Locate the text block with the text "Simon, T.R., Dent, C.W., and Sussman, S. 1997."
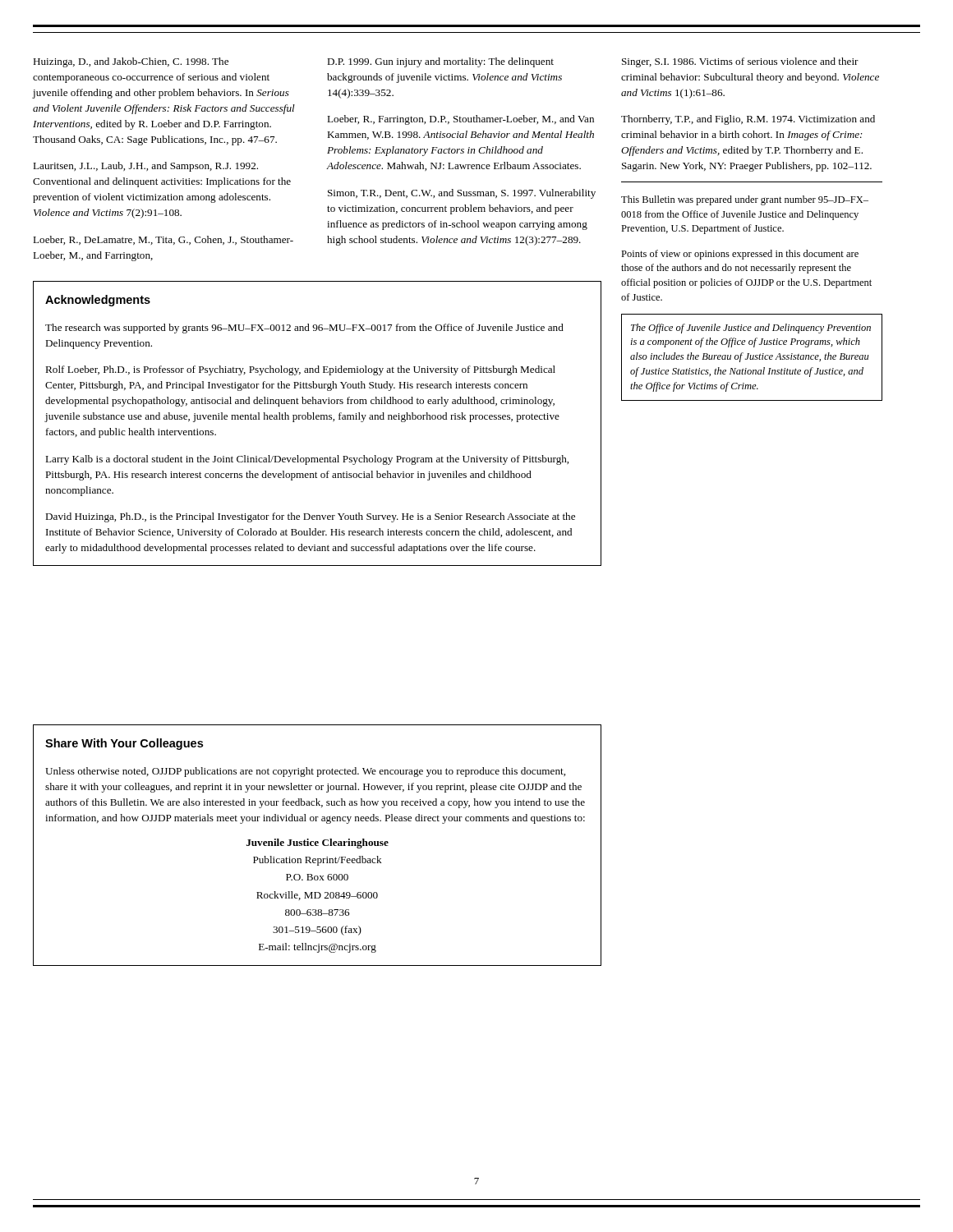Screen dimensions: 1232x953 click(463, 216)
